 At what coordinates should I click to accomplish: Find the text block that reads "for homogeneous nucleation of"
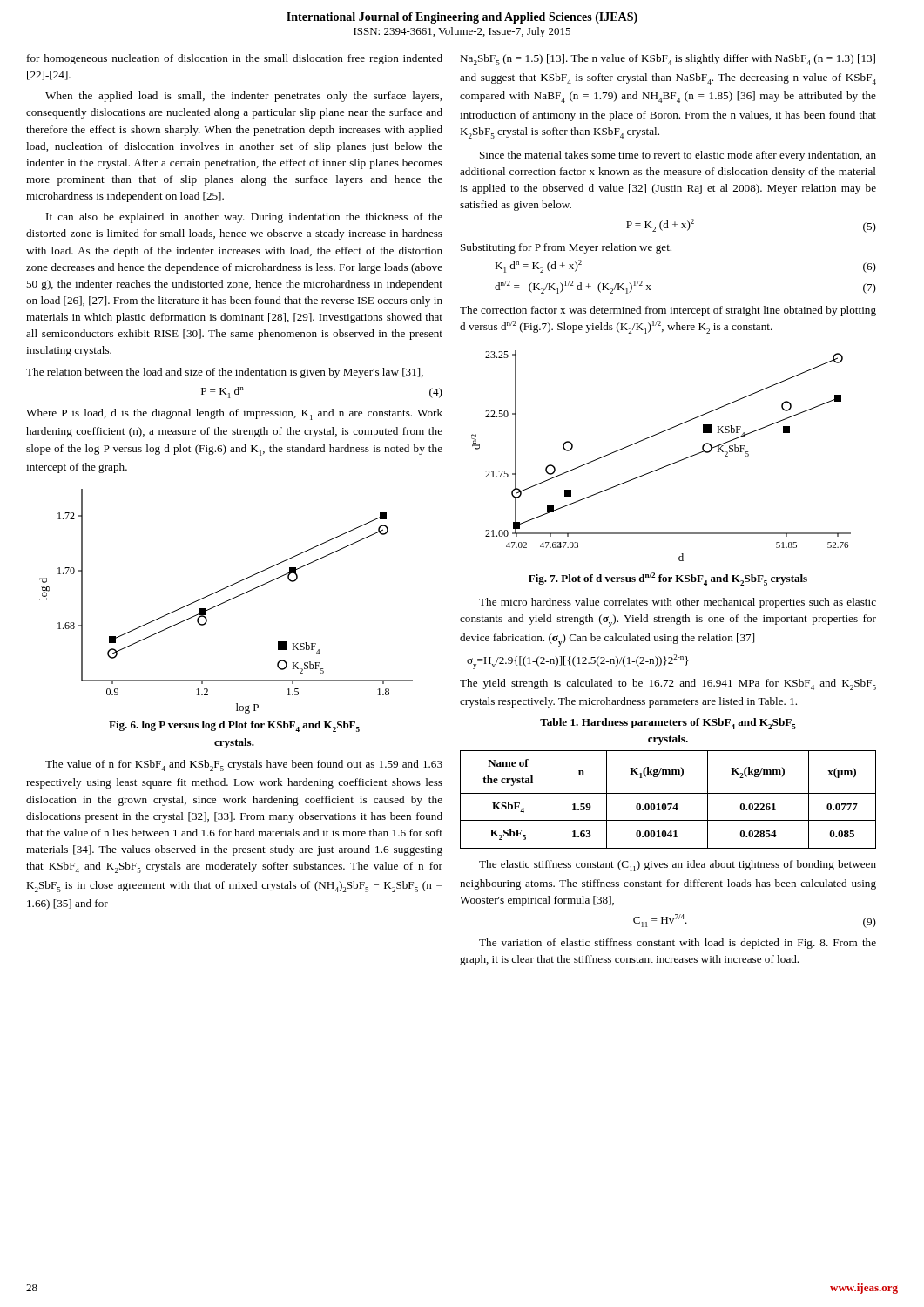click(x=234, y=66)
